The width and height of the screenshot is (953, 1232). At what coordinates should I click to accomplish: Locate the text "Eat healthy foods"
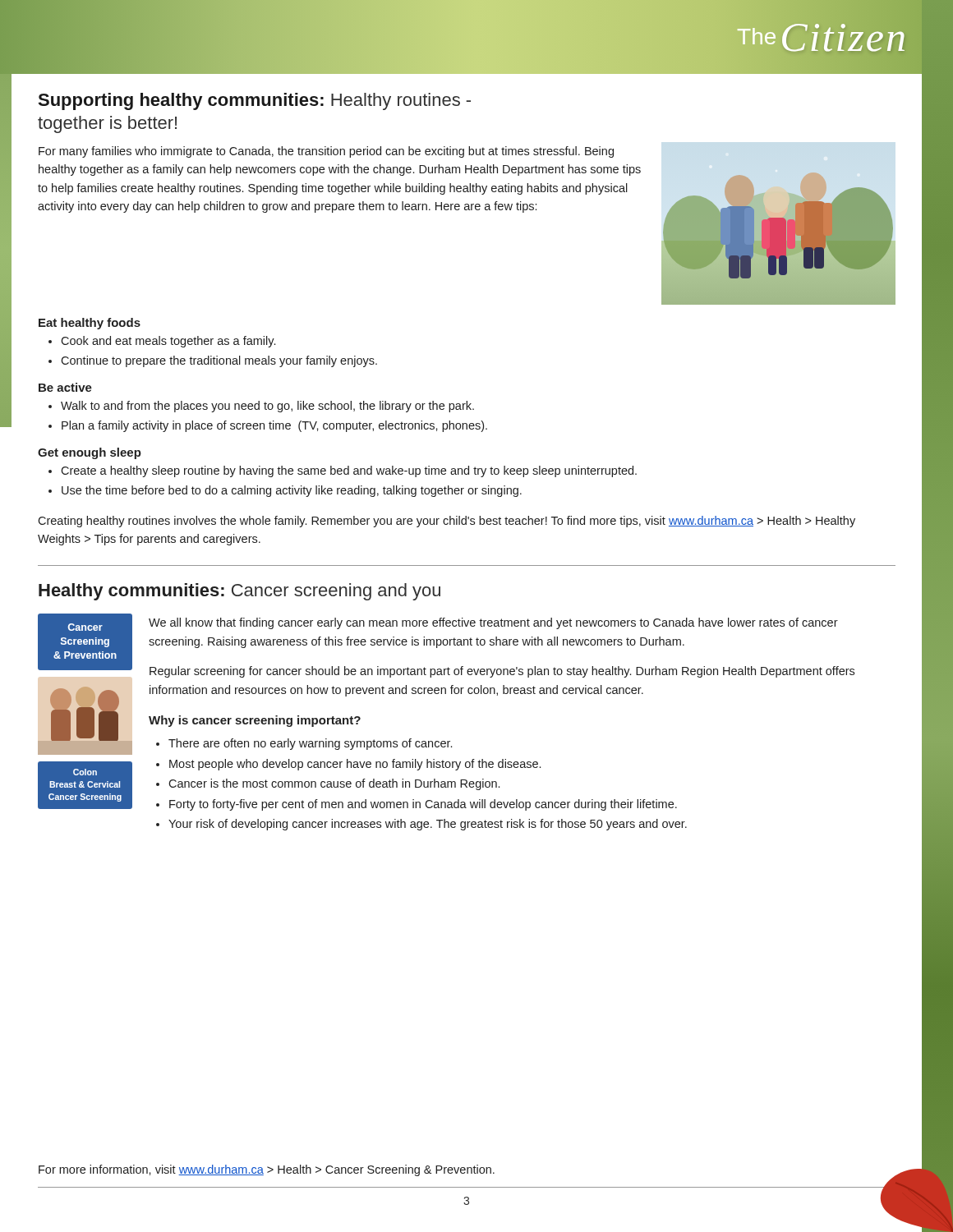tap(89, 322)
